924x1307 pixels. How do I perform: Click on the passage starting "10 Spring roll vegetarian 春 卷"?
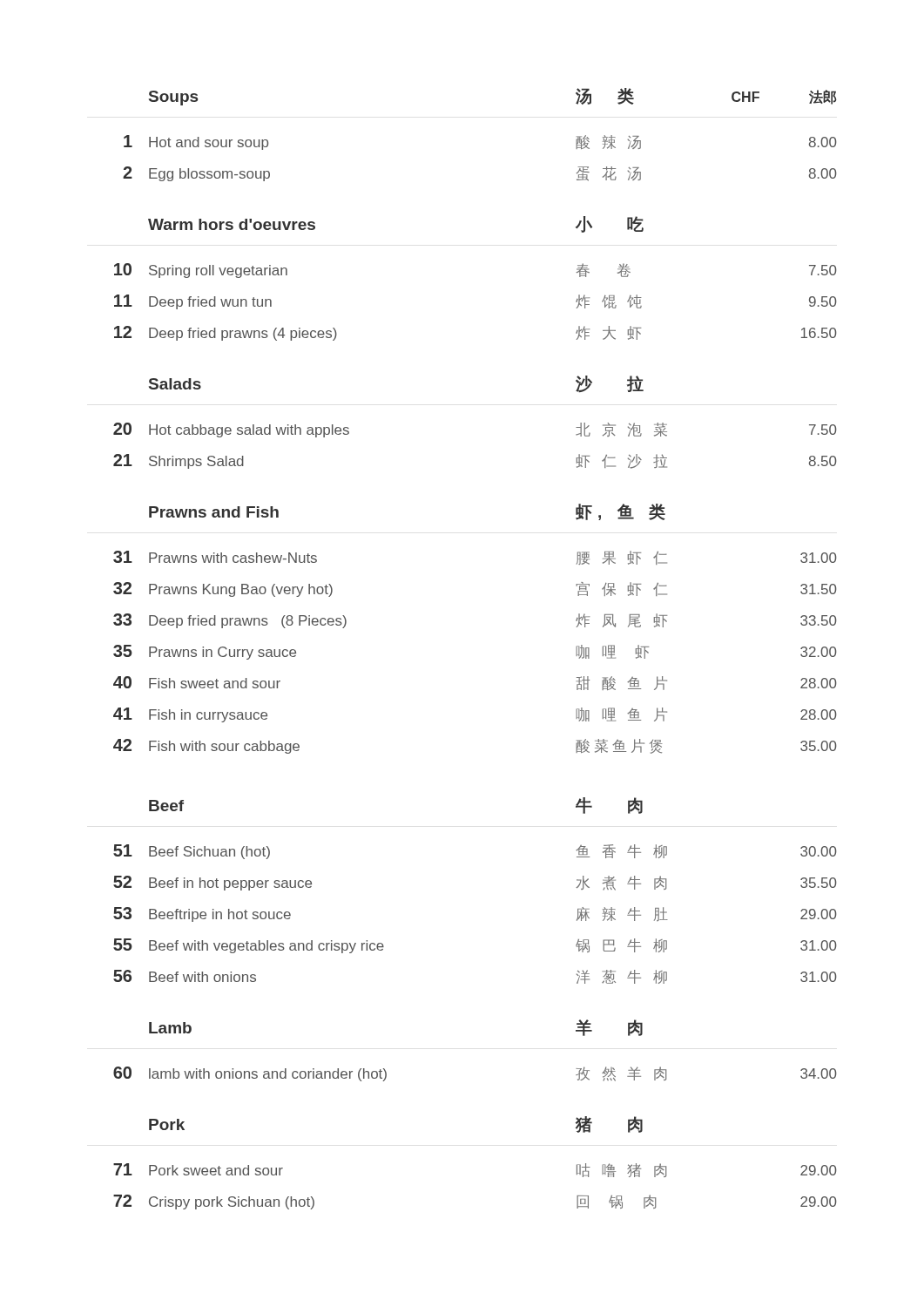coord(213,271)
